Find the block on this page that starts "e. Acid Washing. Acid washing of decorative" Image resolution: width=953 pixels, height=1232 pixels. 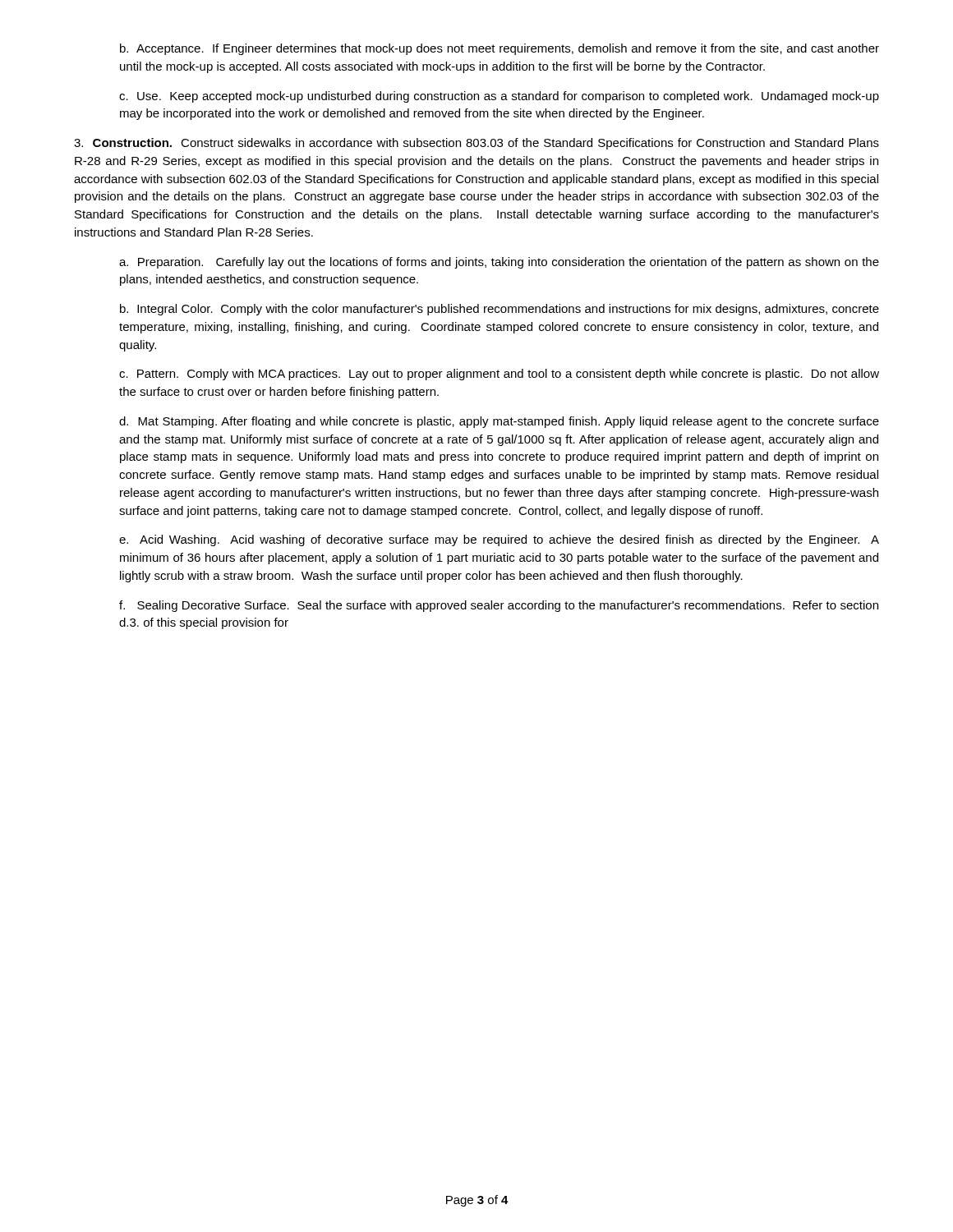(x=499, y=557)
